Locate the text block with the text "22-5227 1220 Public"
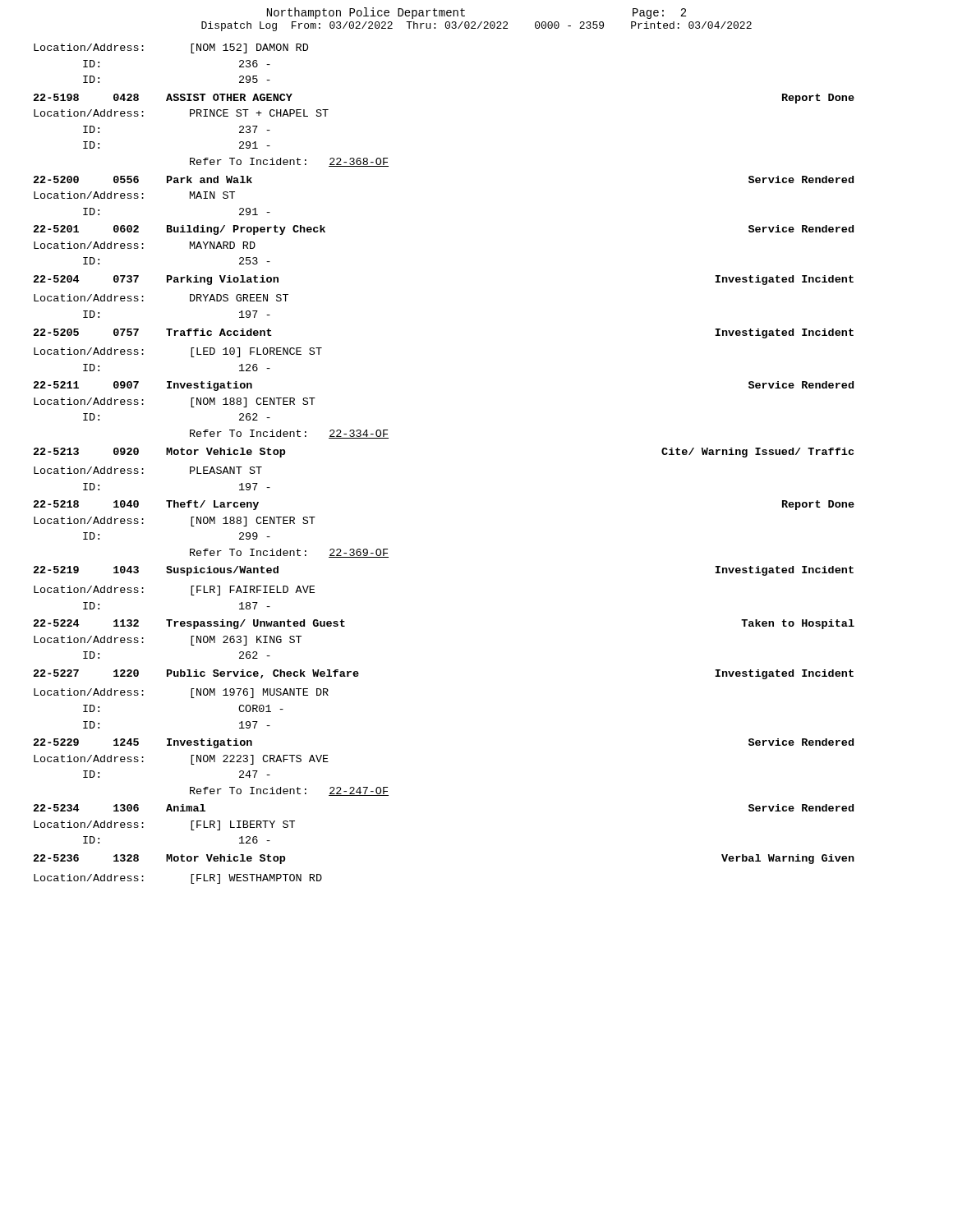This screenshot has width=953, height=1232. point(57,674)
